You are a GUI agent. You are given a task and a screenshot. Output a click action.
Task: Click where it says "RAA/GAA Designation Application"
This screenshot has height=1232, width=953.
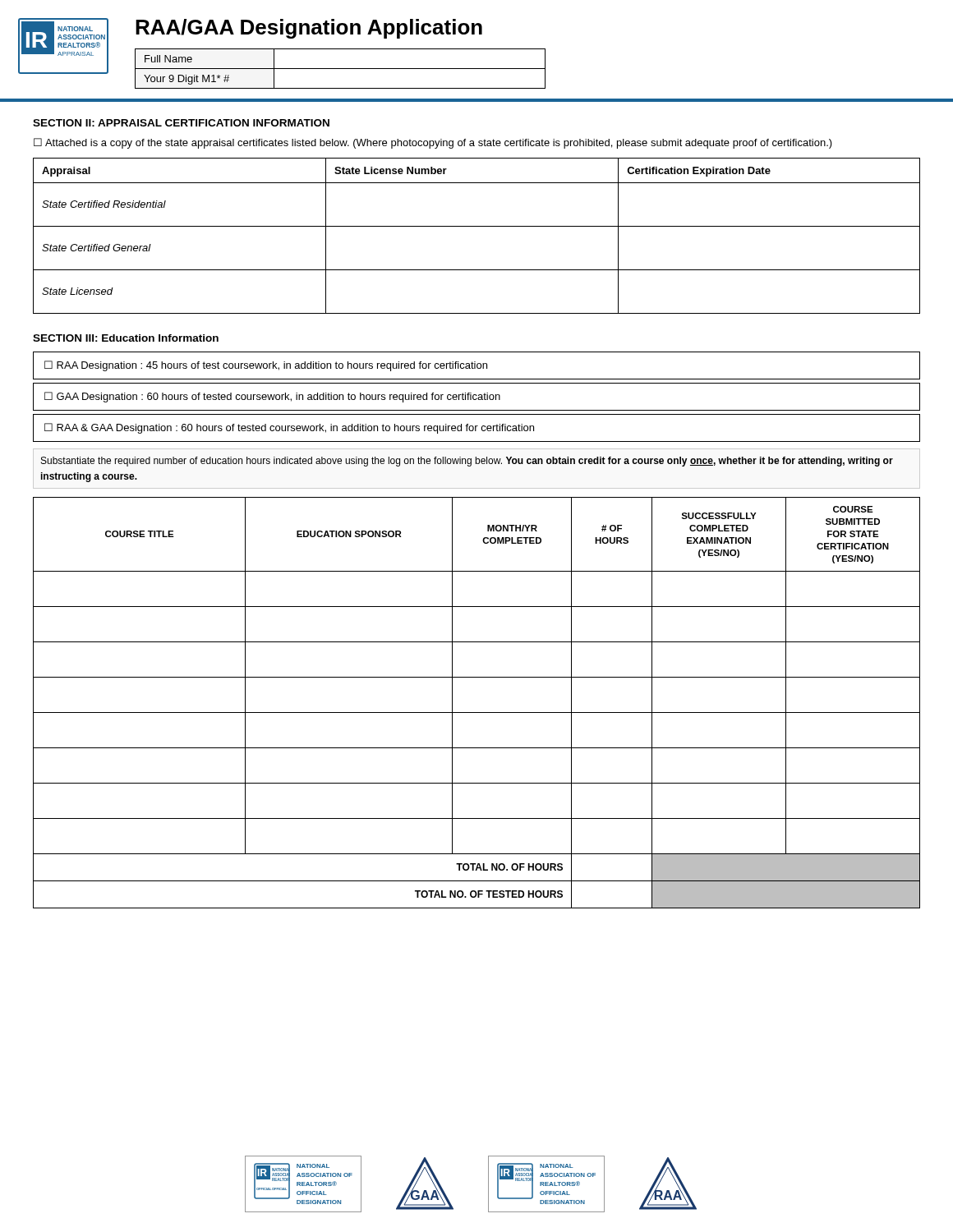(x=309, y=27)
